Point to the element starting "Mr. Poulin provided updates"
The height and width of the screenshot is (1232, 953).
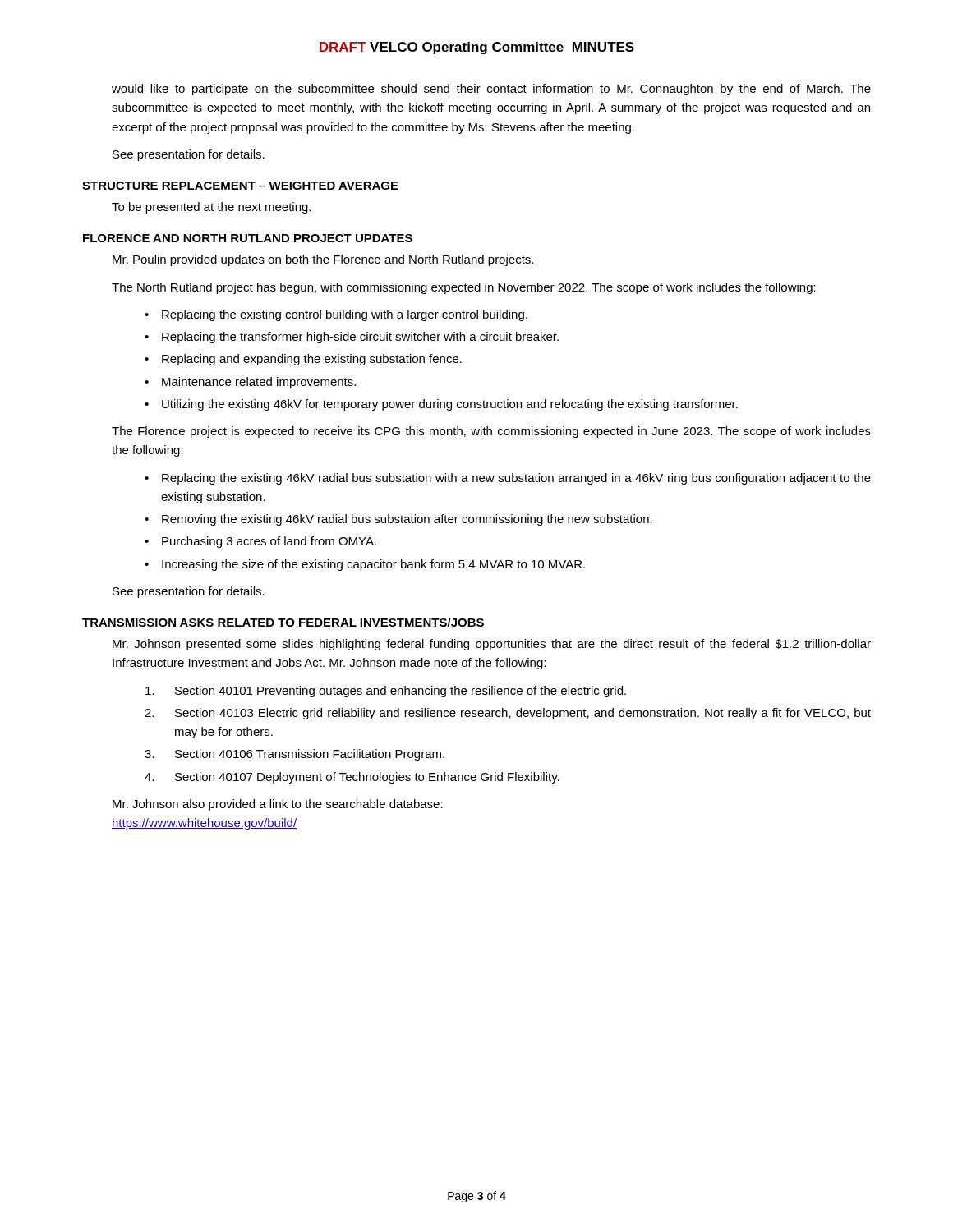(323, 259)
